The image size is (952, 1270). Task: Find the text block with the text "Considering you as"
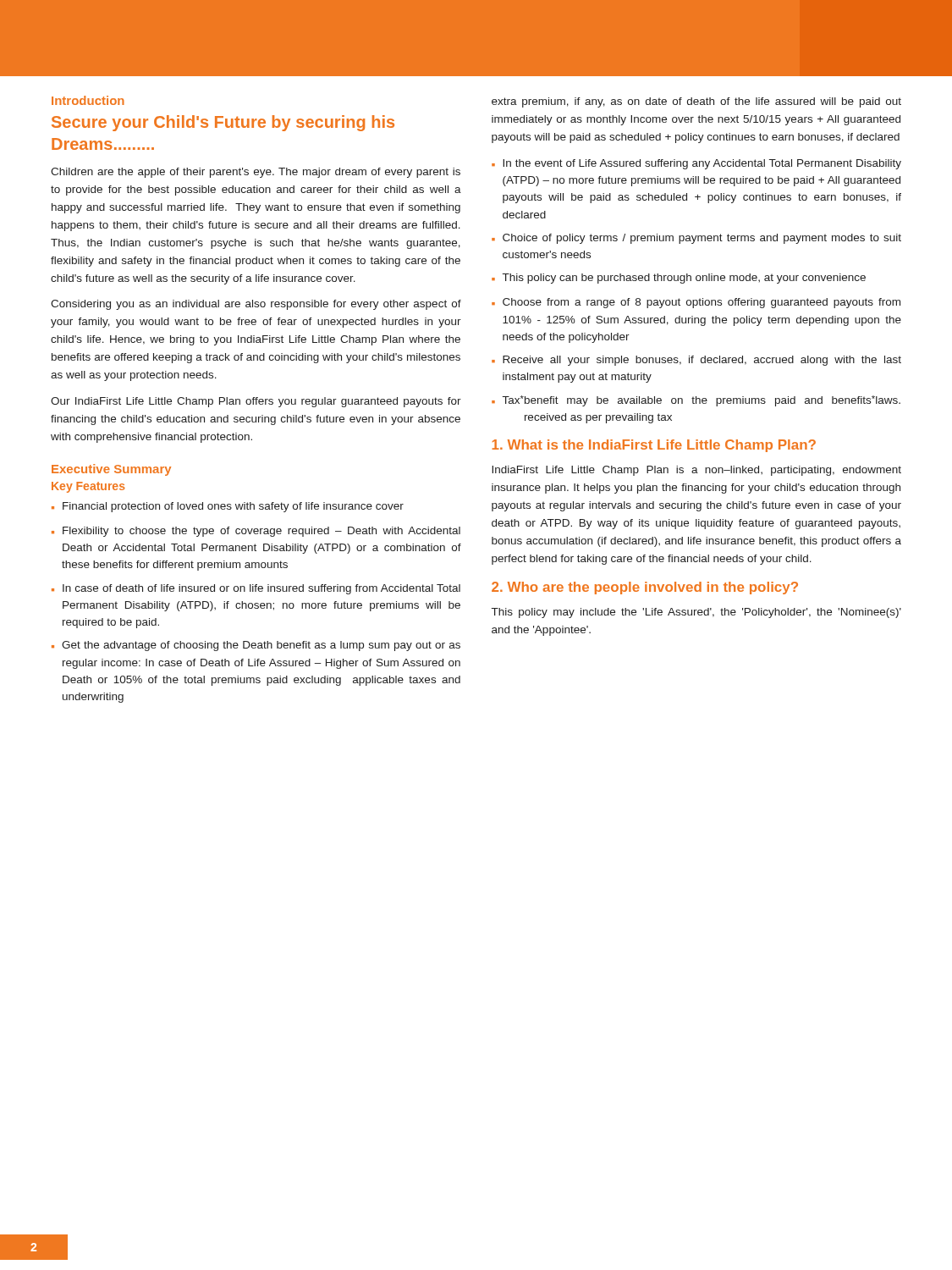pyautogui.click(x=256, y=339)
